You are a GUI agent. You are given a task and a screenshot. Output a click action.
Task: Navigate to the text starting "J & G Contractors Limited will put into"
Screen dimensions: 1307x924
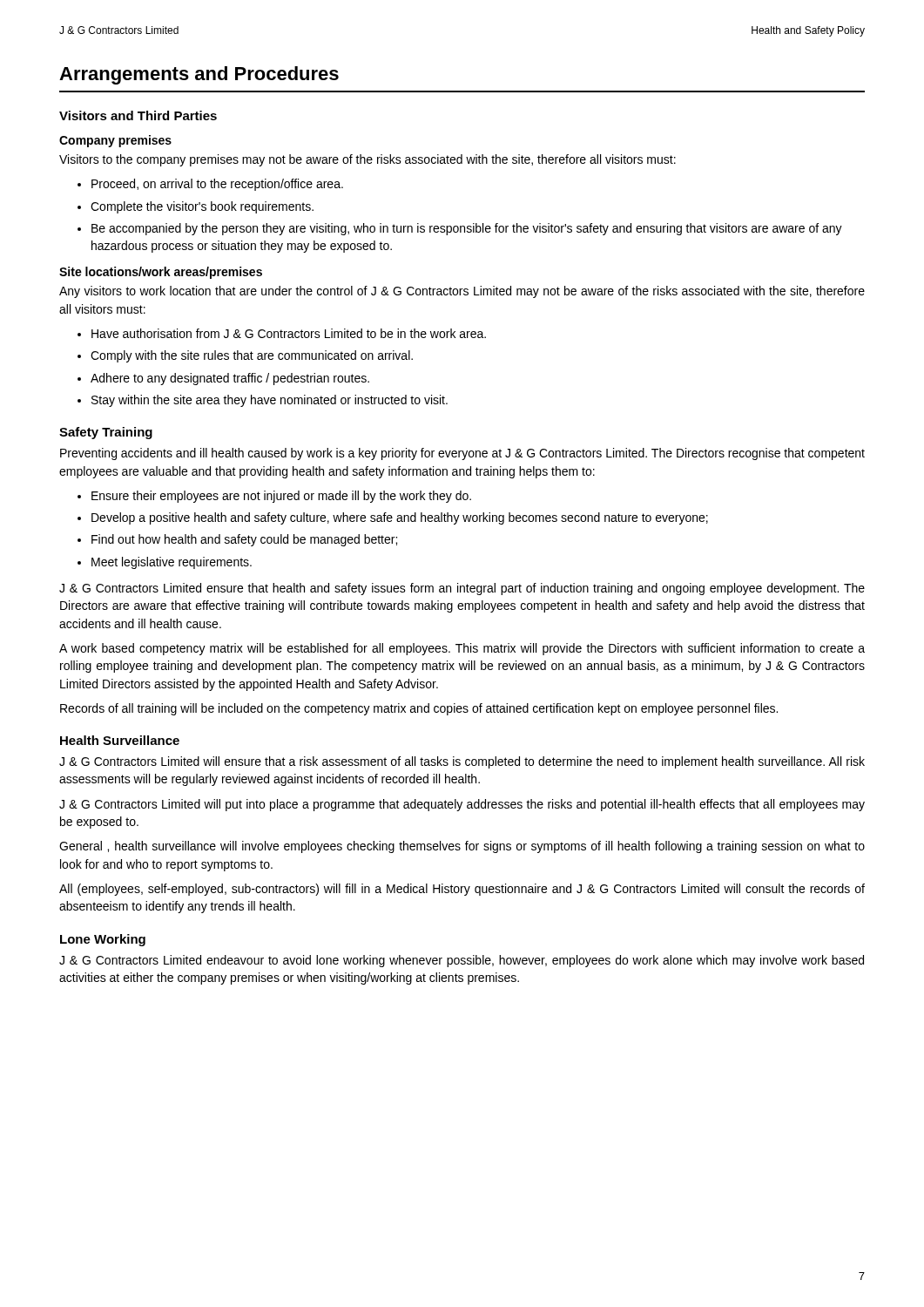462,813
